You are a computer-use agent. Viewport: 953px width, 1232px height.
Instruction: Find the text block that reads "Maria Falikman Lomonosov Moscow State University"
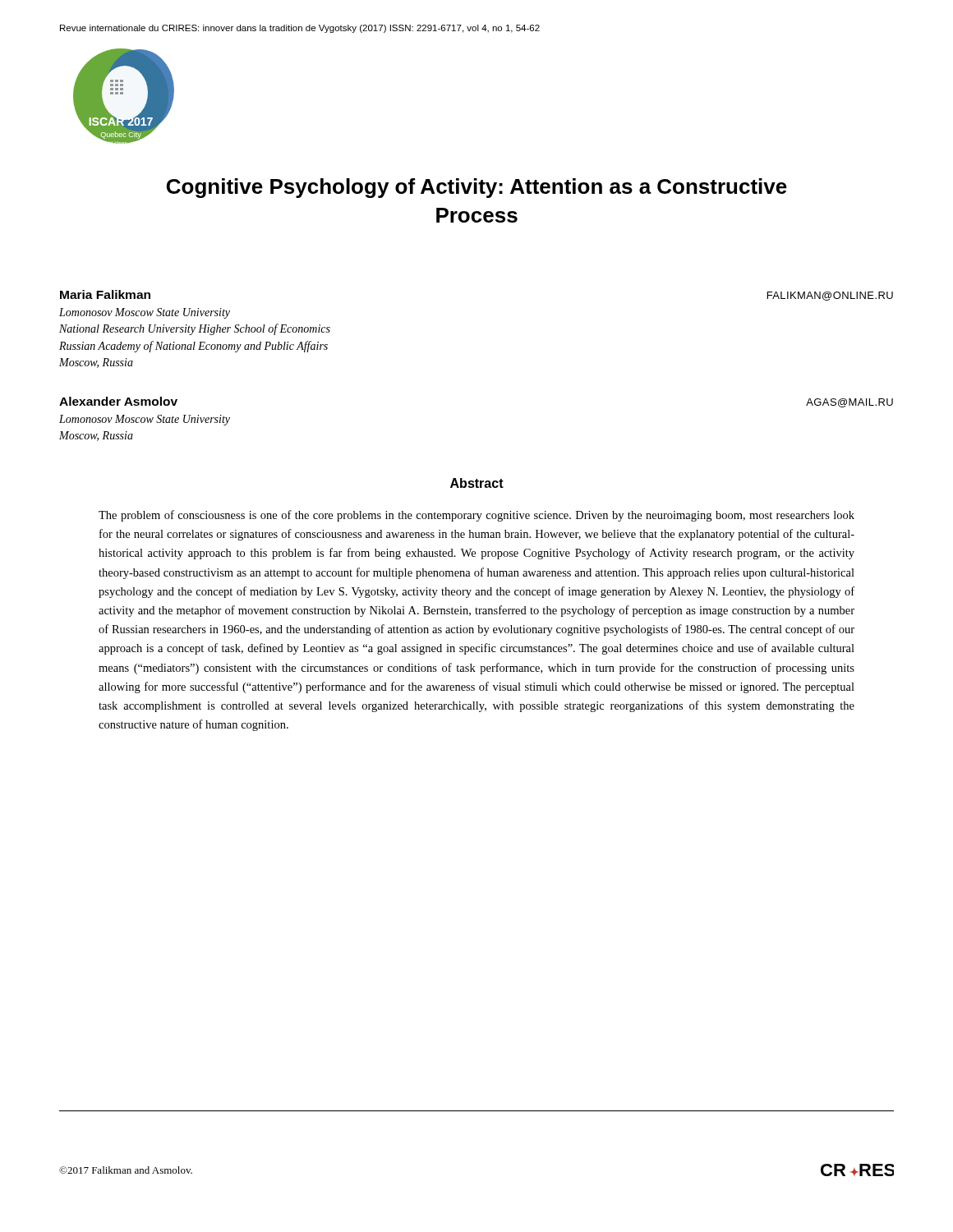[x=103, y=295]
